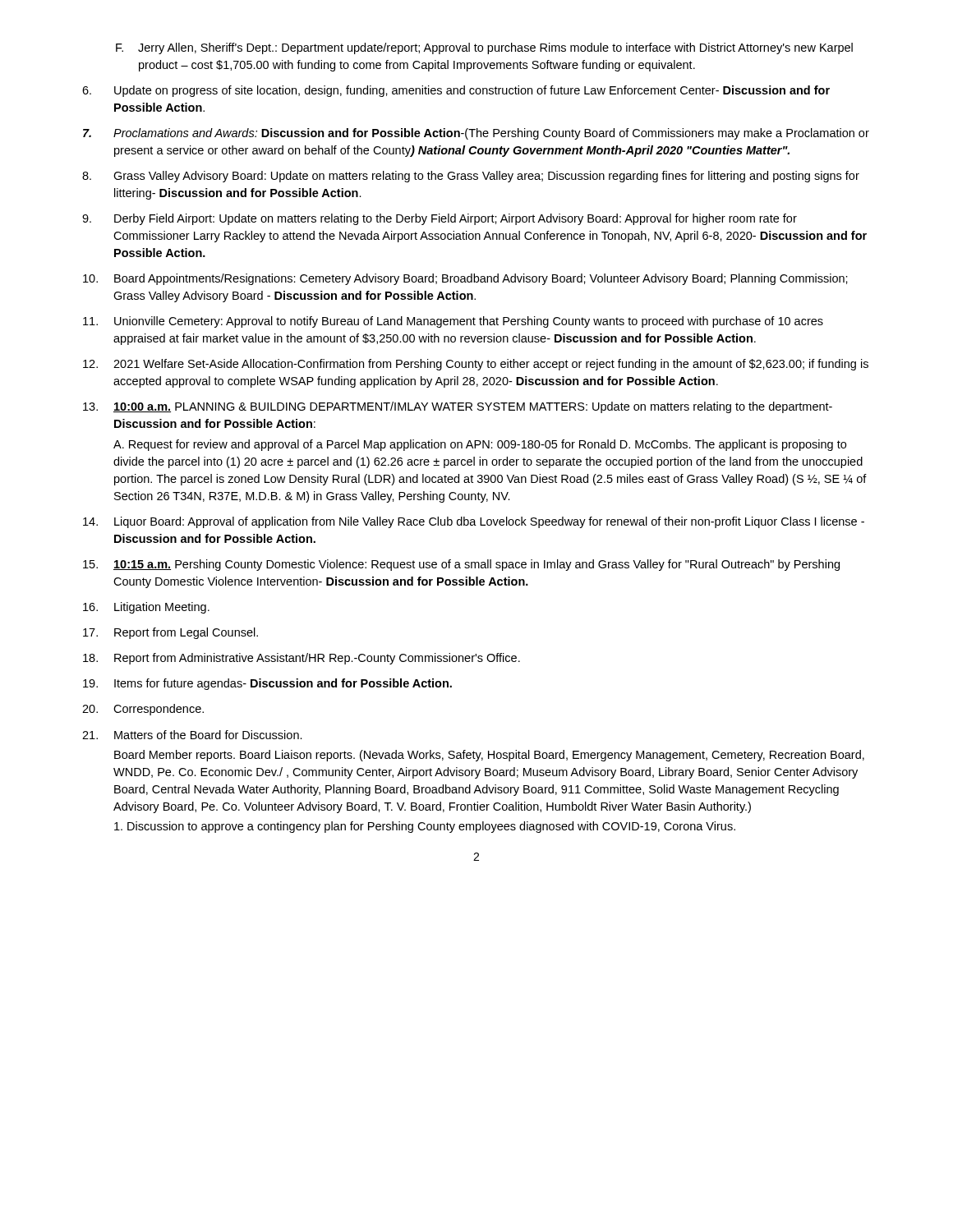Find the block on this page that starts "11. Unionville Cemetery: Approval to notify Bureau of"

[476, 330]
